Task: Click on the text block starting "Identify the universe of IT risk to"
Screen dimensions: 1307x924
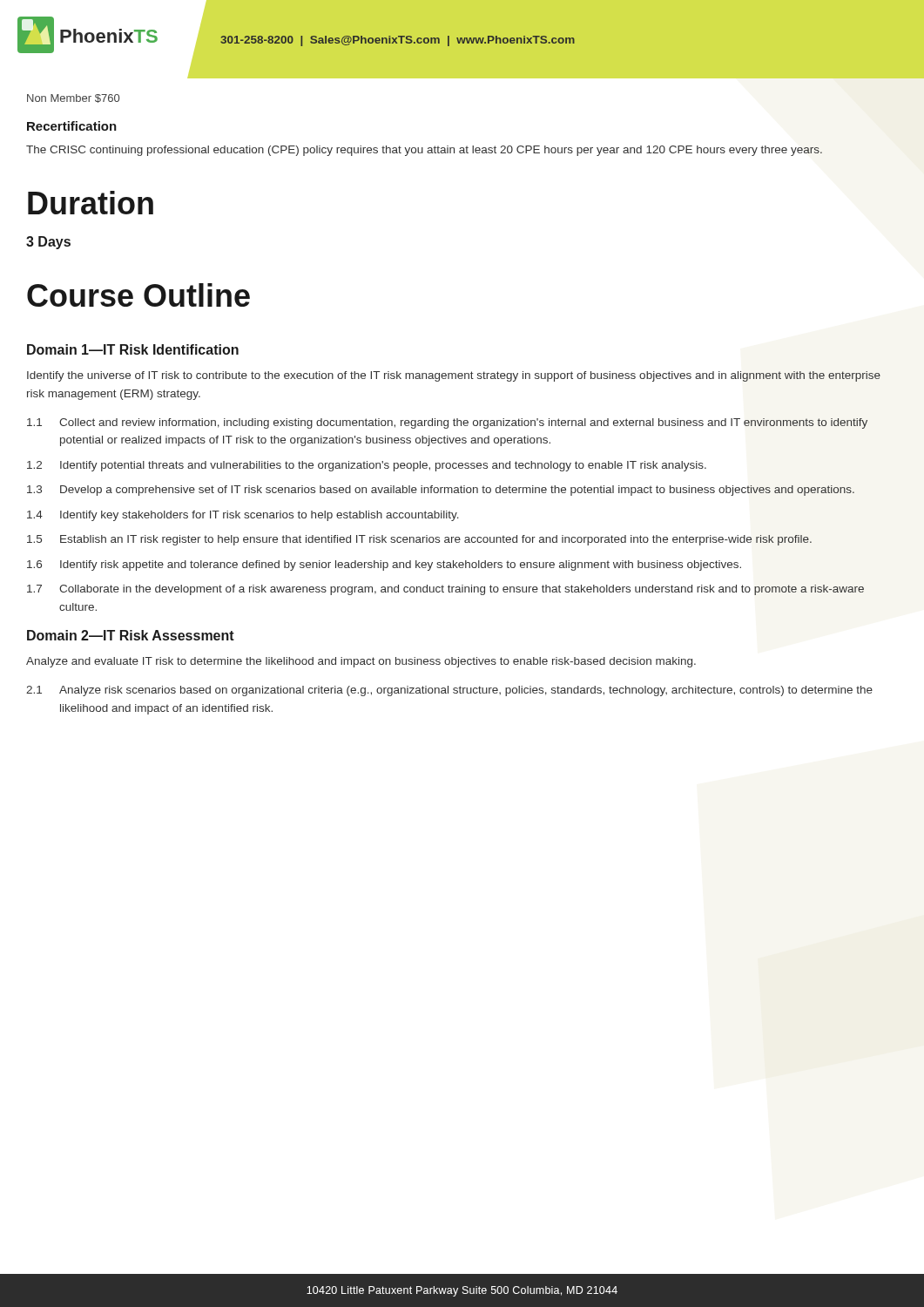Action: pyautogui.click(x=453, y=384)
